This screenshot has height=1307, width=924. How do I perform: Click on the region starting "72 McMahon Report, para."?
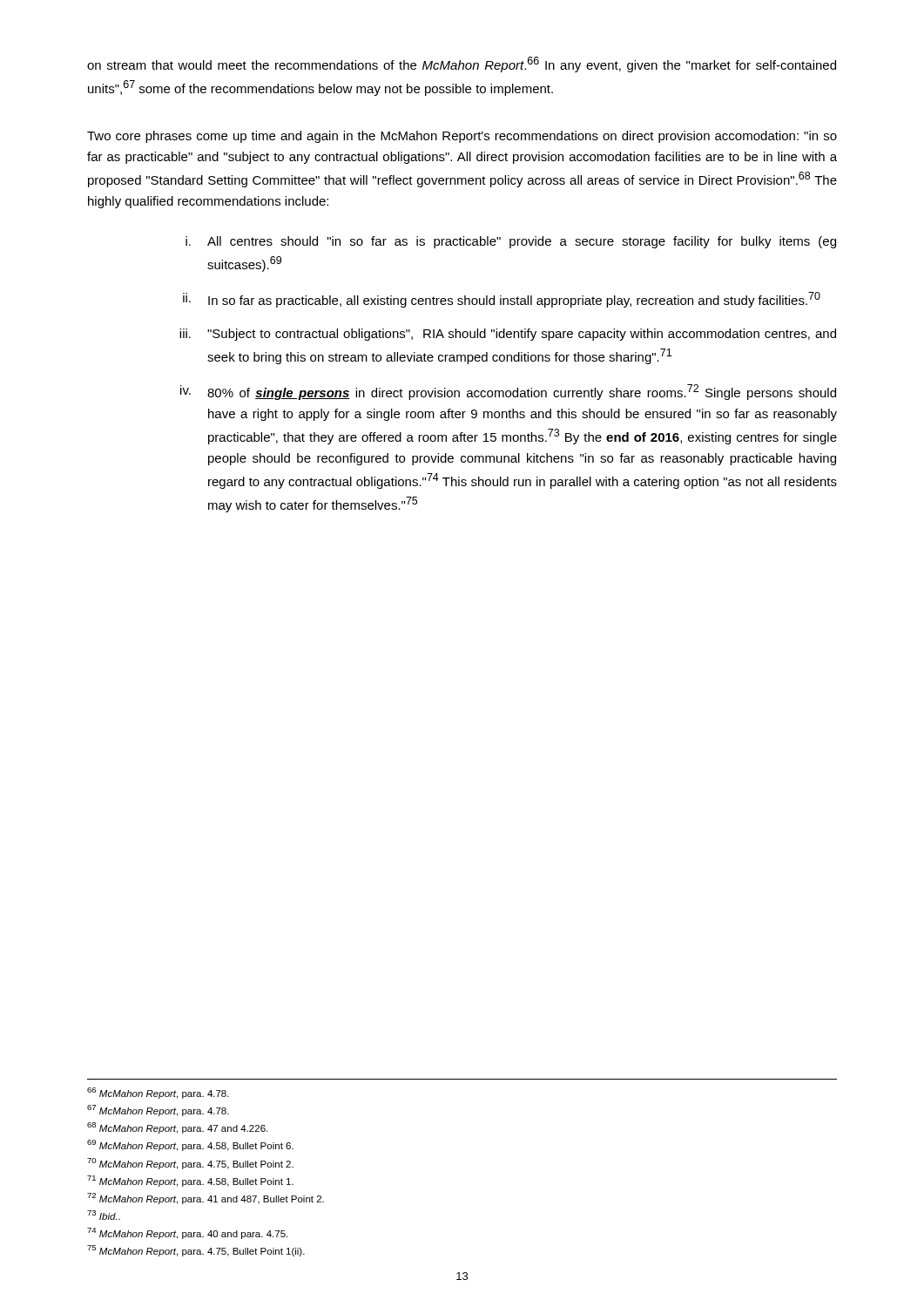point(206,1197)
